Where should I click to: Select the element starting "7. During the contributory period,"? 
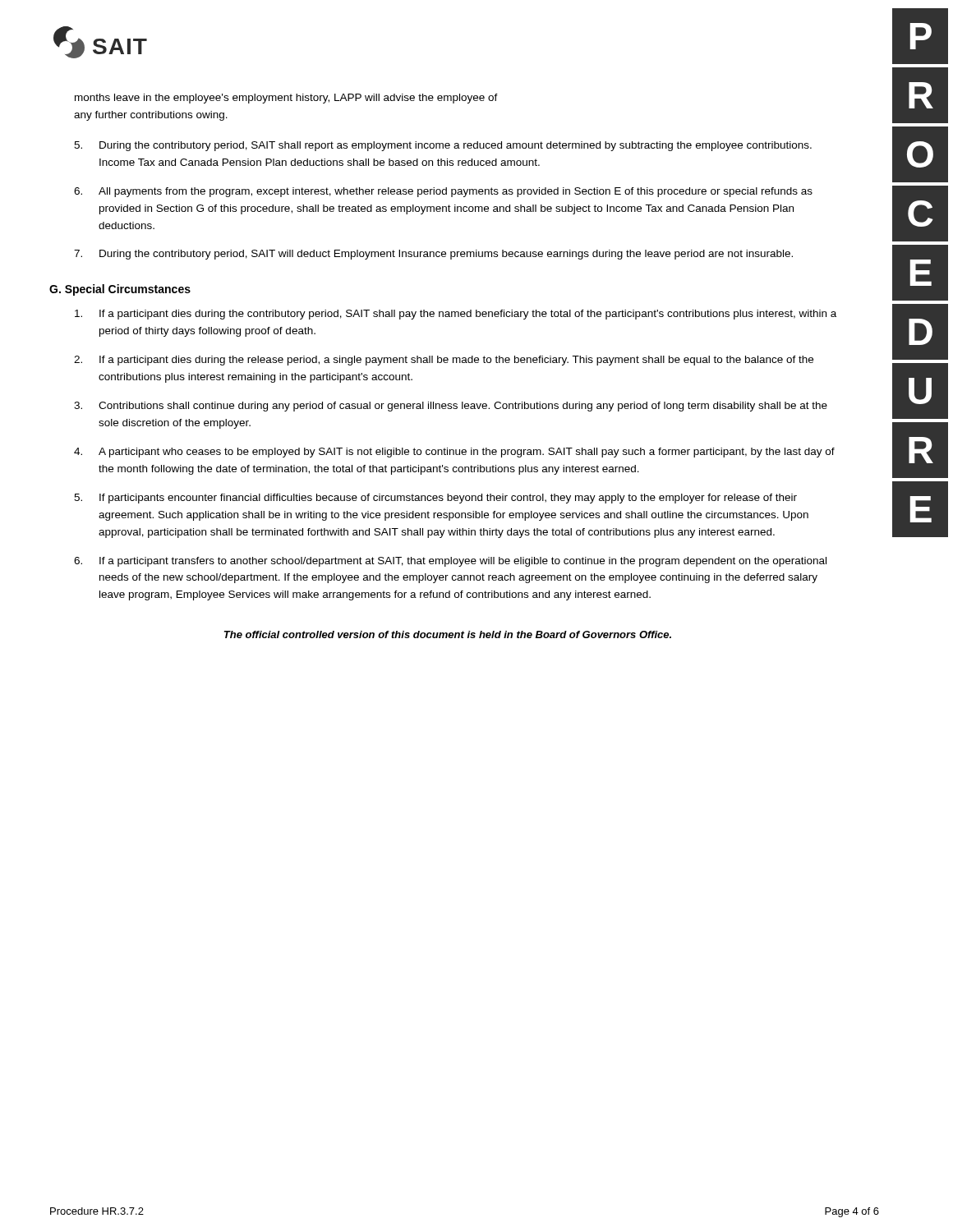tap(460, 255)
